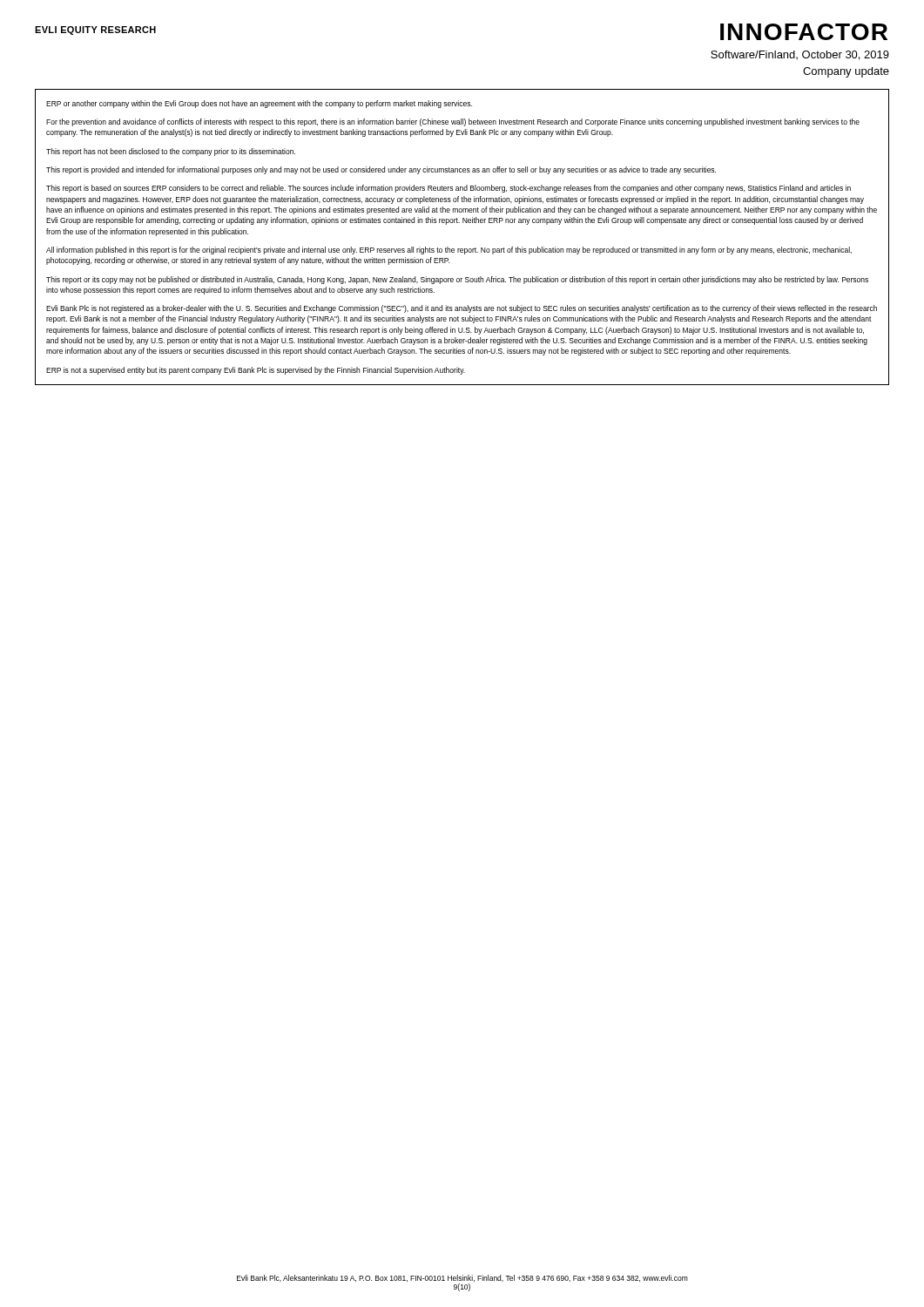Where is the passage that starts "Software/Finland, October 30,"?
Image resolution: width=924 pixels, height=1307 pixels.
(x=800, y=63)
